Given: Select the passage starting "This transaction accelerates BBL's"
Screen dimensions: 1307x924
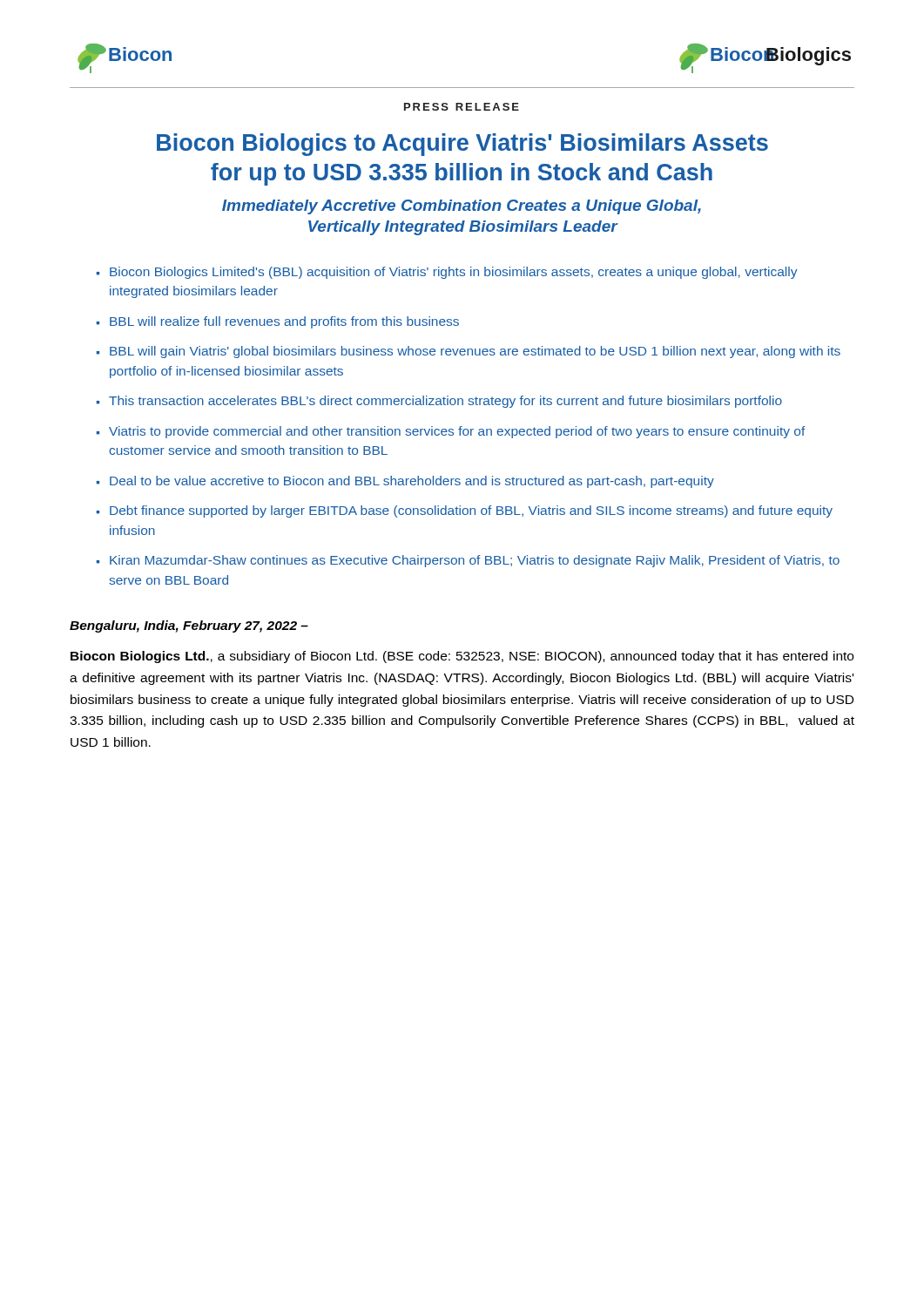Looking at the screenshot, I should pos(445,401).
